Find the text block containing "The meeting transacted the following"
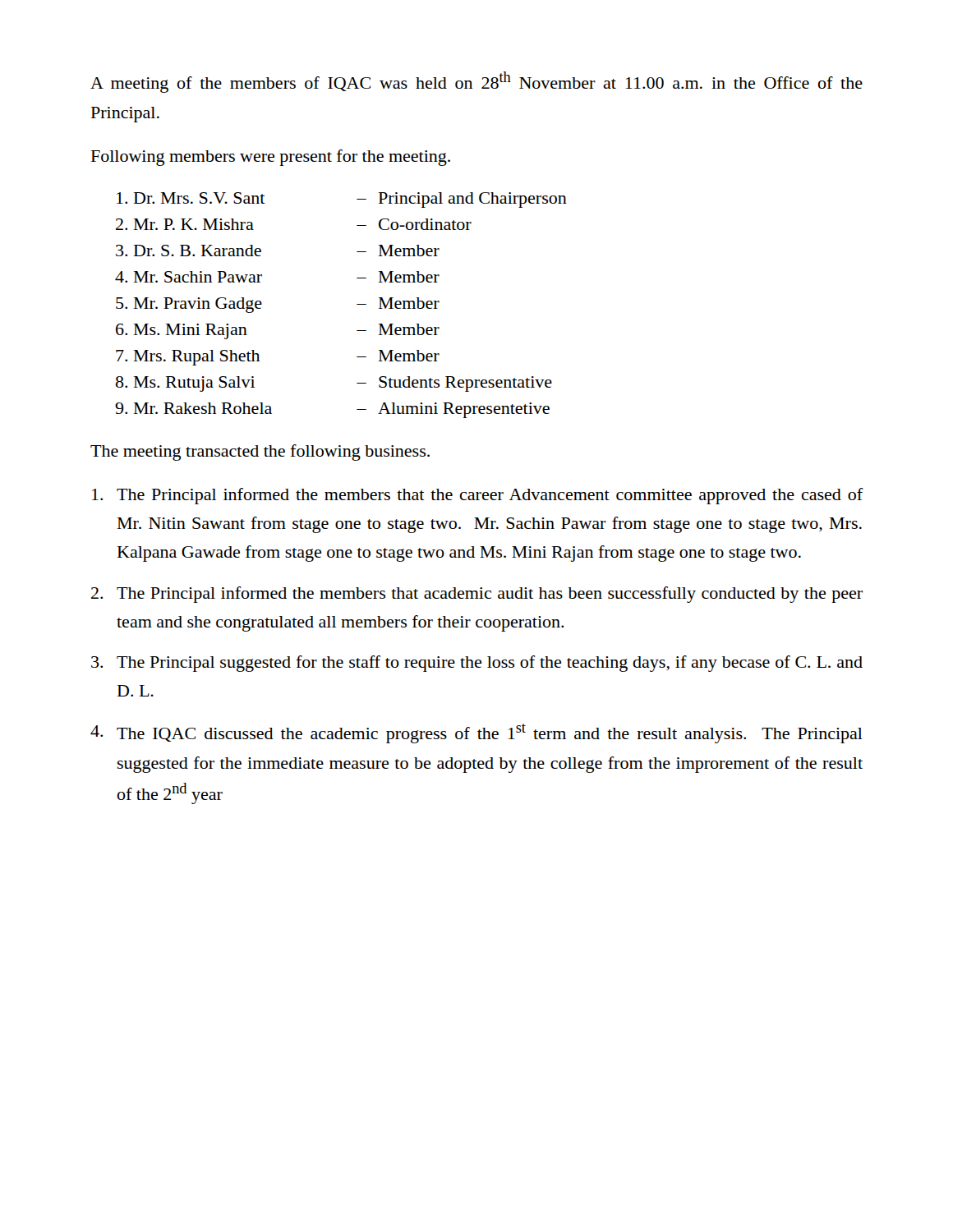This screenshot has height=1232, width=953. (x=261, y=450)
